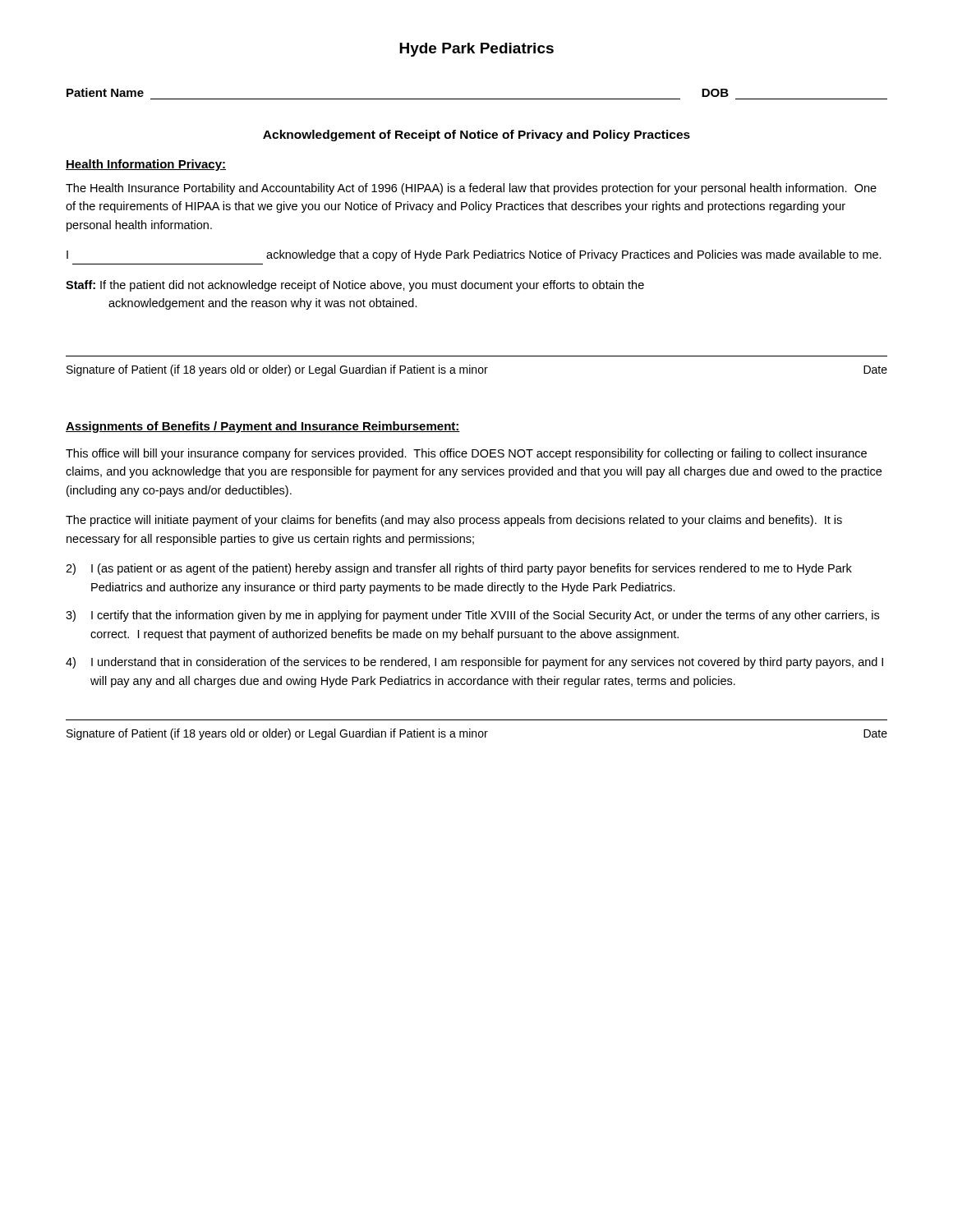Point to the block beginning "The practice will initiate payment"
The height and width of the screenshot is (1232, 953).
click(454, 529)
